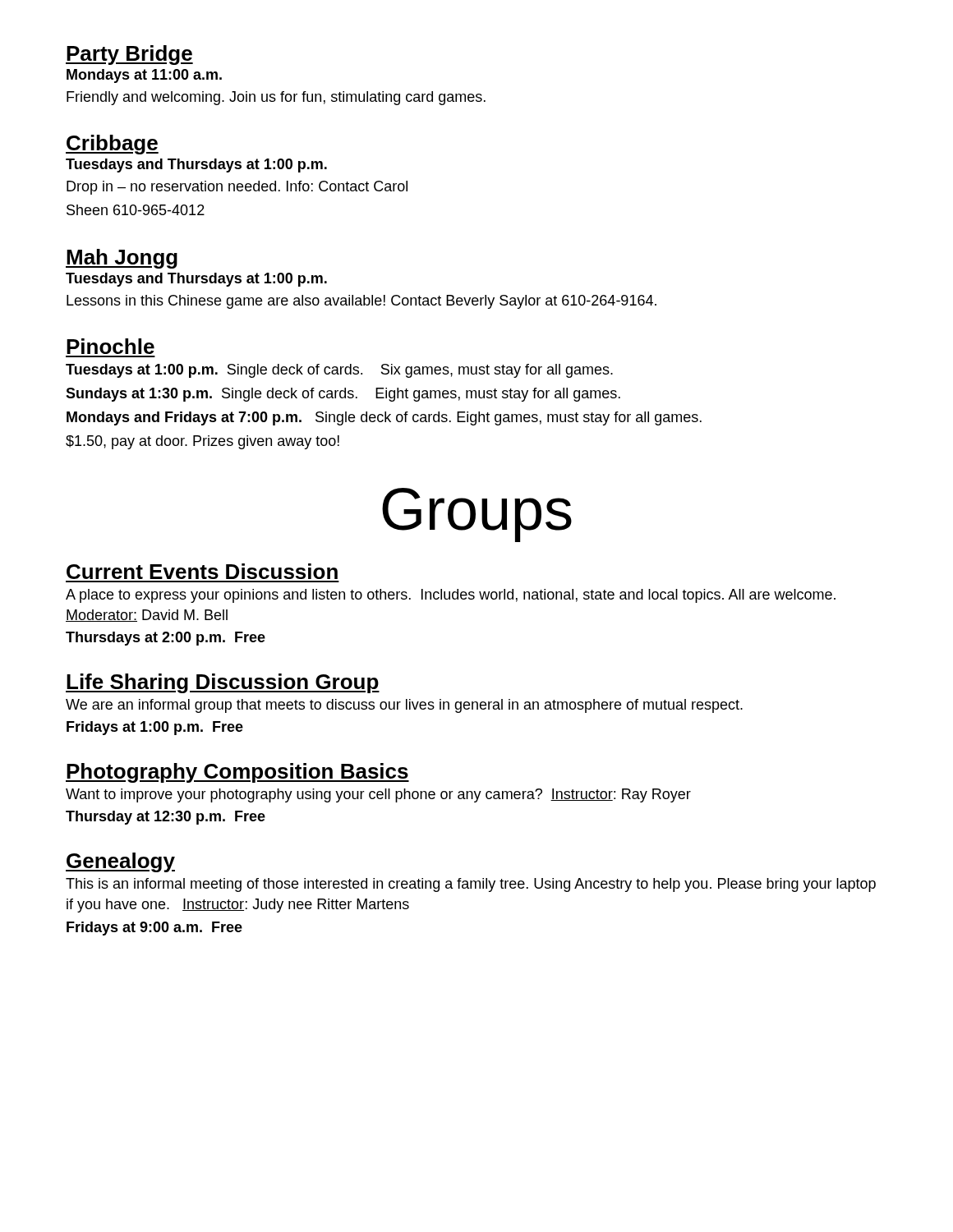Locate the text block that reads "Tuesdays at 1:00"

(x=476, y=406)
